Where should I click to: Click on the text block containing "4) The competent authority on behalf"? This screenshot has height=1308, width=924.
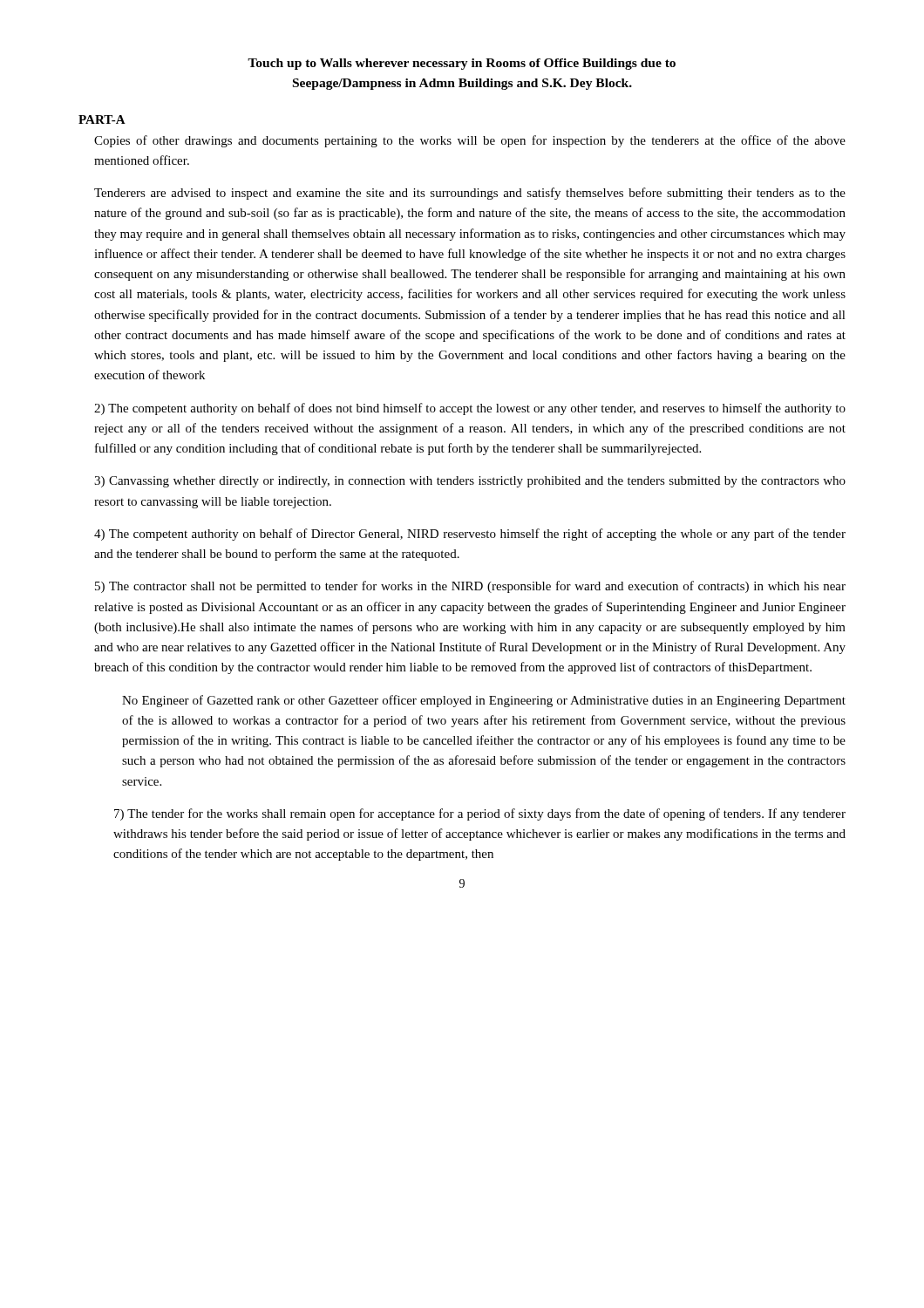(x=470, y=544)
